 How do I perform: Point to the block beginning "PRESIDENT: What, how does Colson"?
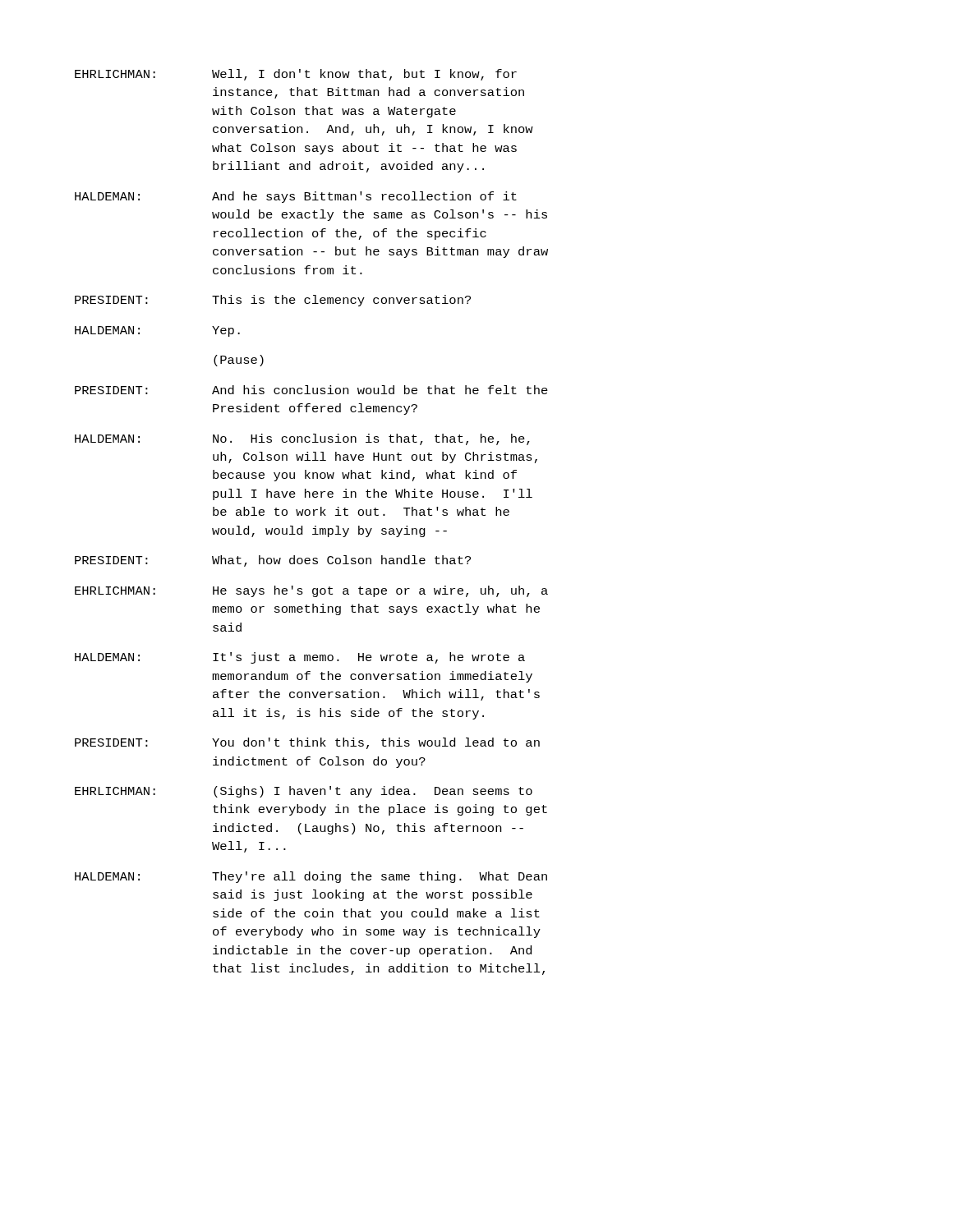click(x=472, y=561)
